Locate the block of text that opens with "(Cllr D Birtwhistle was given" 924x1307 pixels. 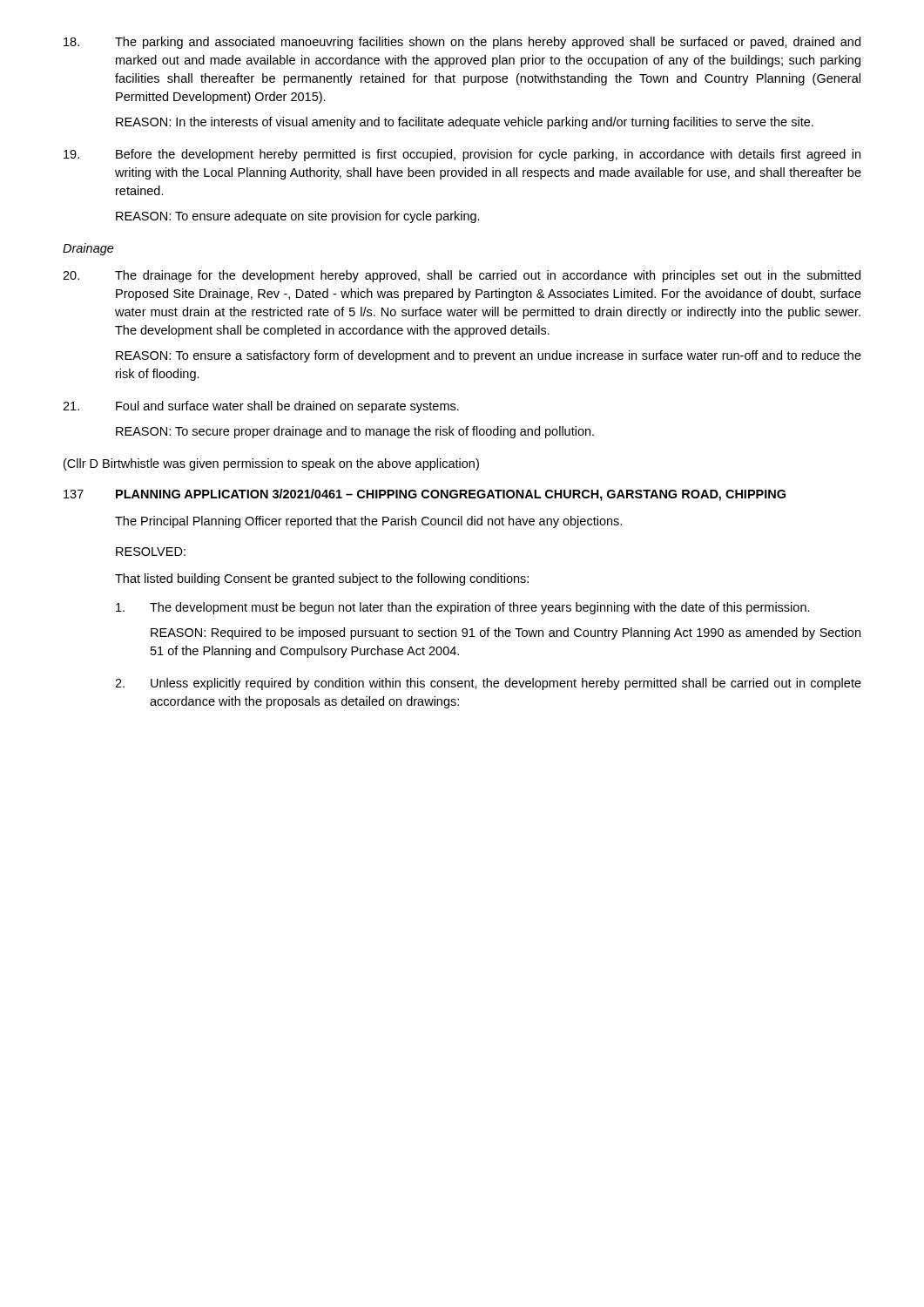(x=271, y=464)
